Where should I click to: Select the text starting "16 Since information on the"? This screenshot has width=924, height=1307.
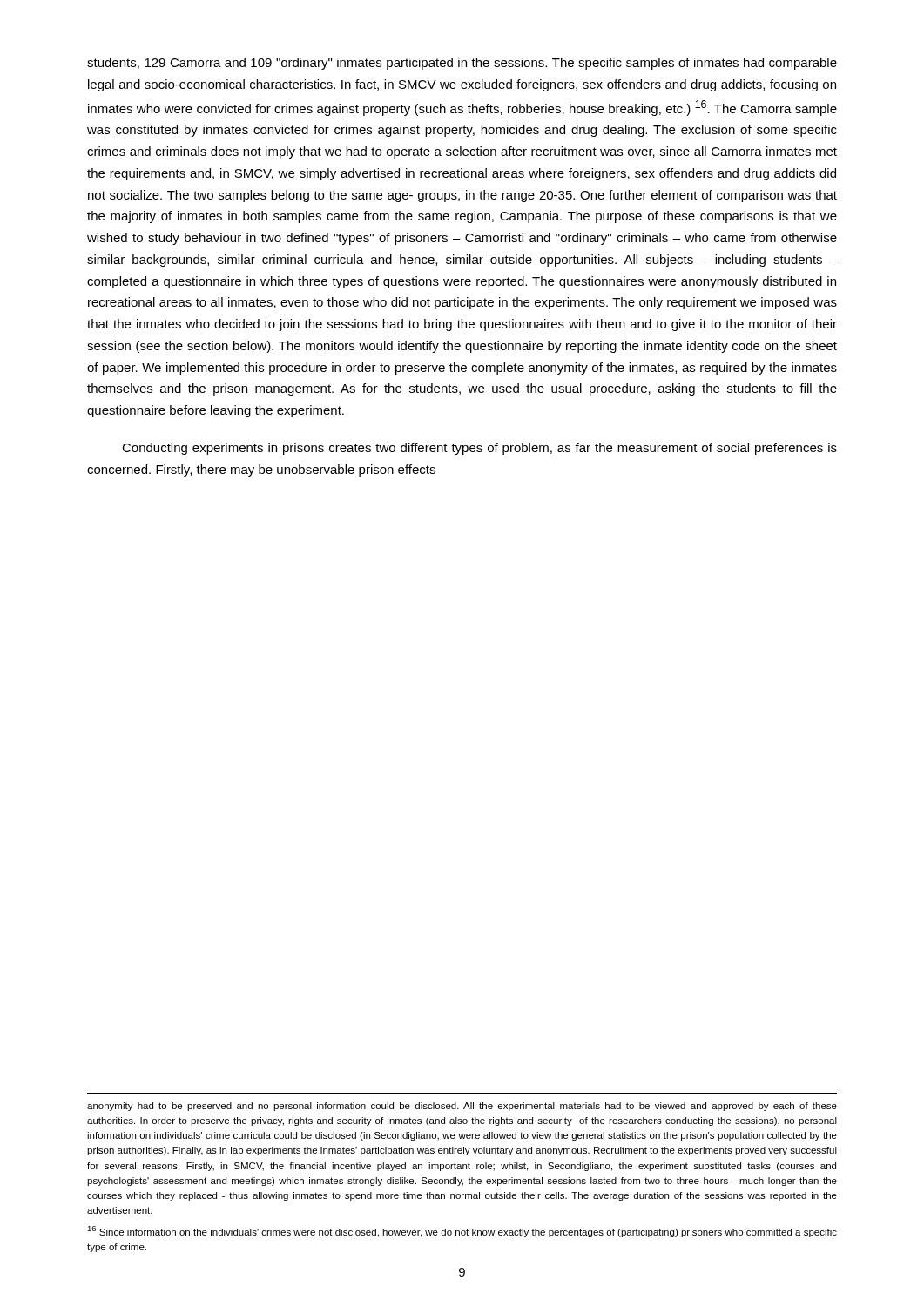(x=462, y=1237)
